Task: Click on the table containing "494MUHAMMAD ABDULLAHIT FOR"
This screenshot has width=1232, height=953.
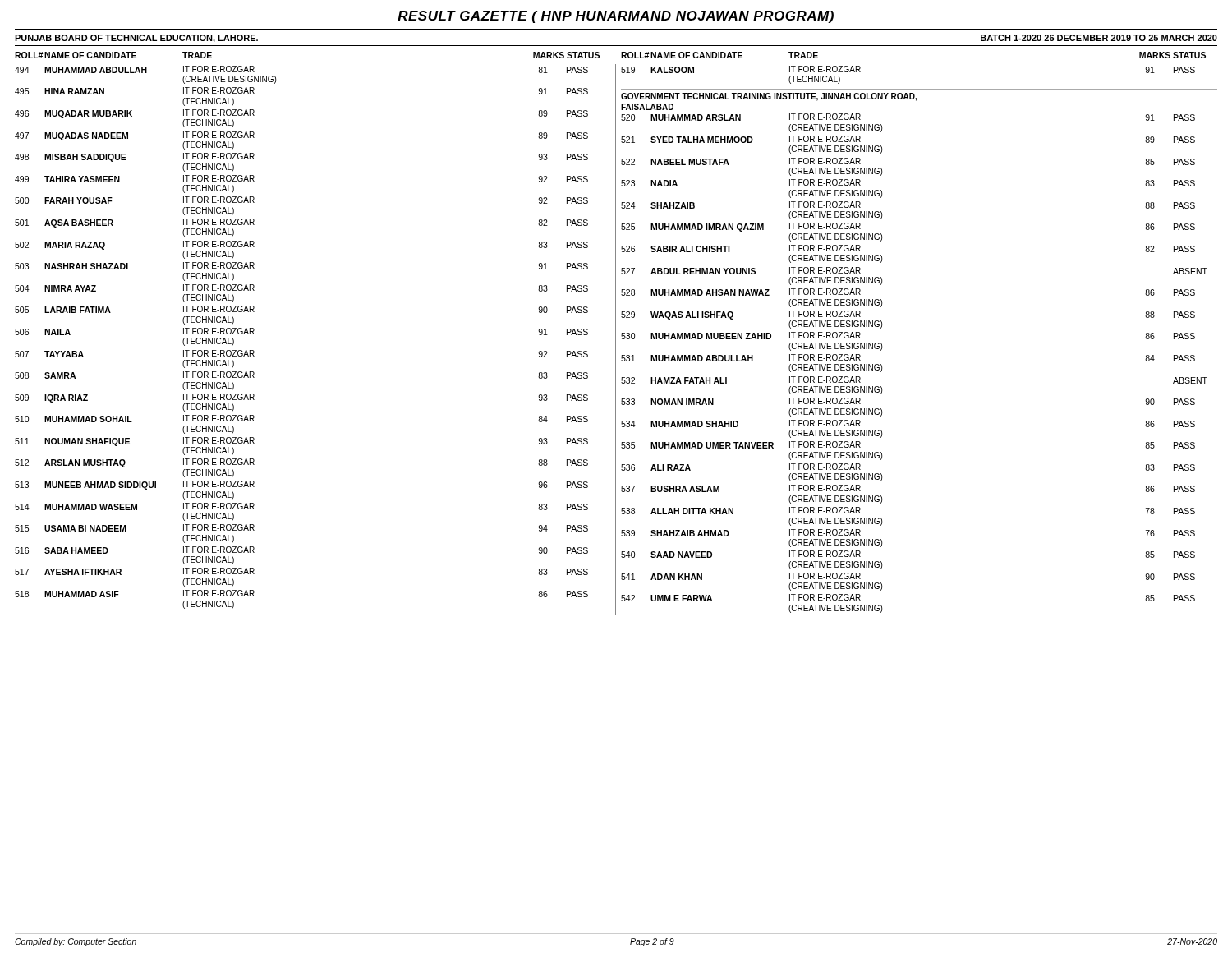Action: click(616, 339)
